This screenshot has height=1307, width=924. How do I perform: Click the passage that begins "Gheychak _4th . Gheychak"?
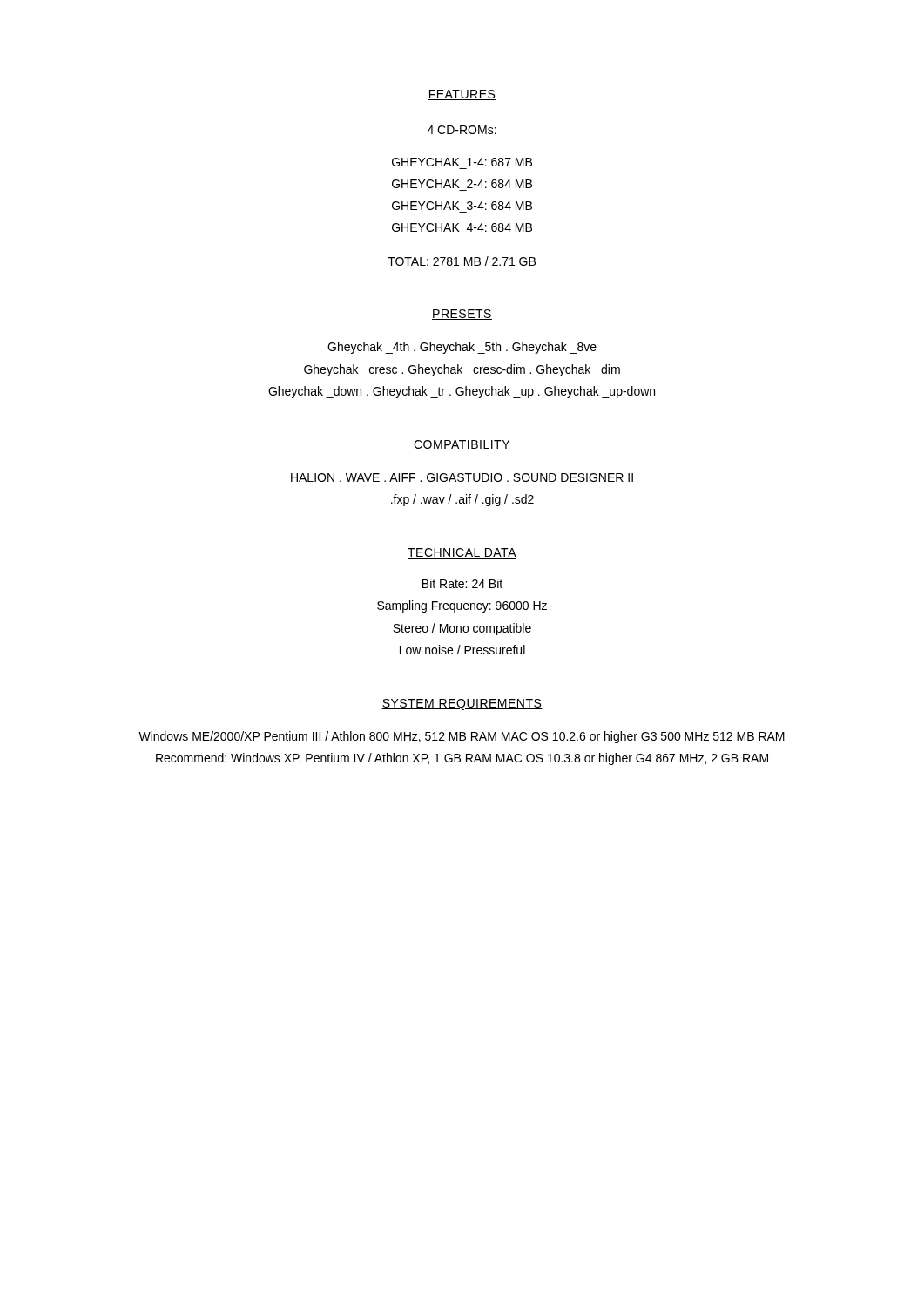pos(462,369)
